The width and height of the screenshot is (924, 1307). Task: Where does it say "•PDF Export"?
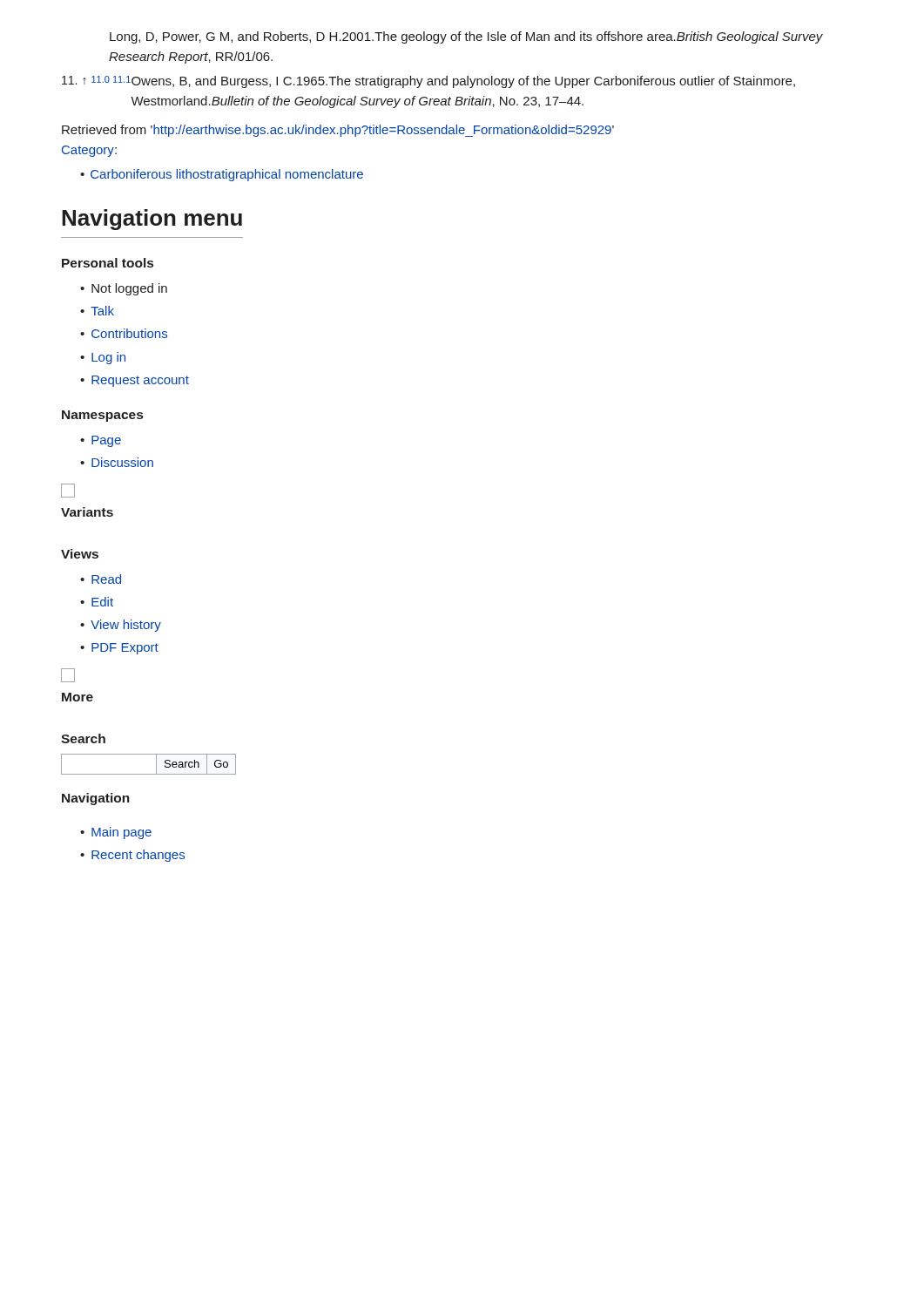click(x=119, y=647)
